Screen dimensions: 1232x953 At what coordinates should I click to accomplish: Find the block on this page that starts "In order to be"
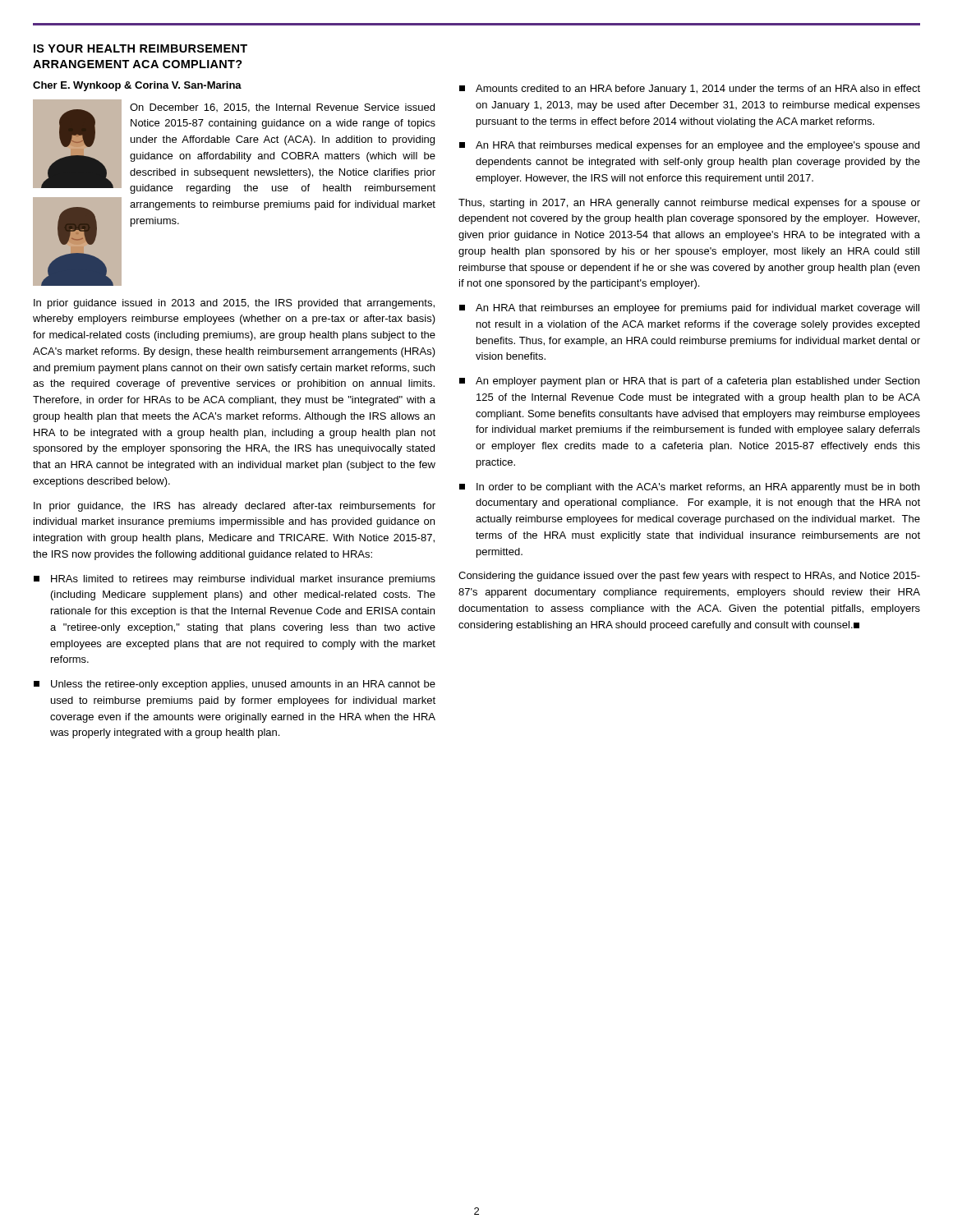689,519
